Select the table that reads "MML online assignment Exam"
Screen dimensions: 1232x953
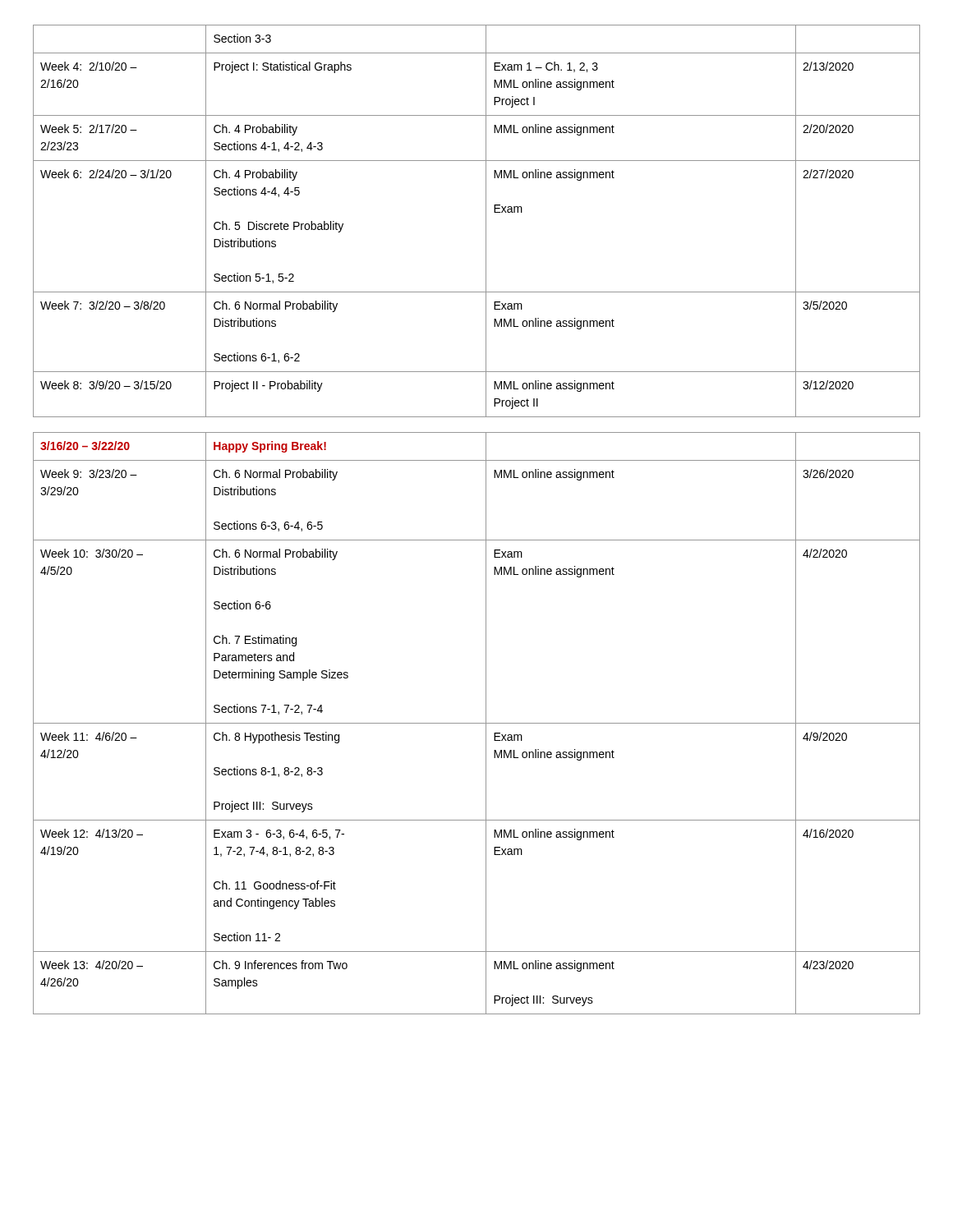pyautogui.click(x=476, y=519)
